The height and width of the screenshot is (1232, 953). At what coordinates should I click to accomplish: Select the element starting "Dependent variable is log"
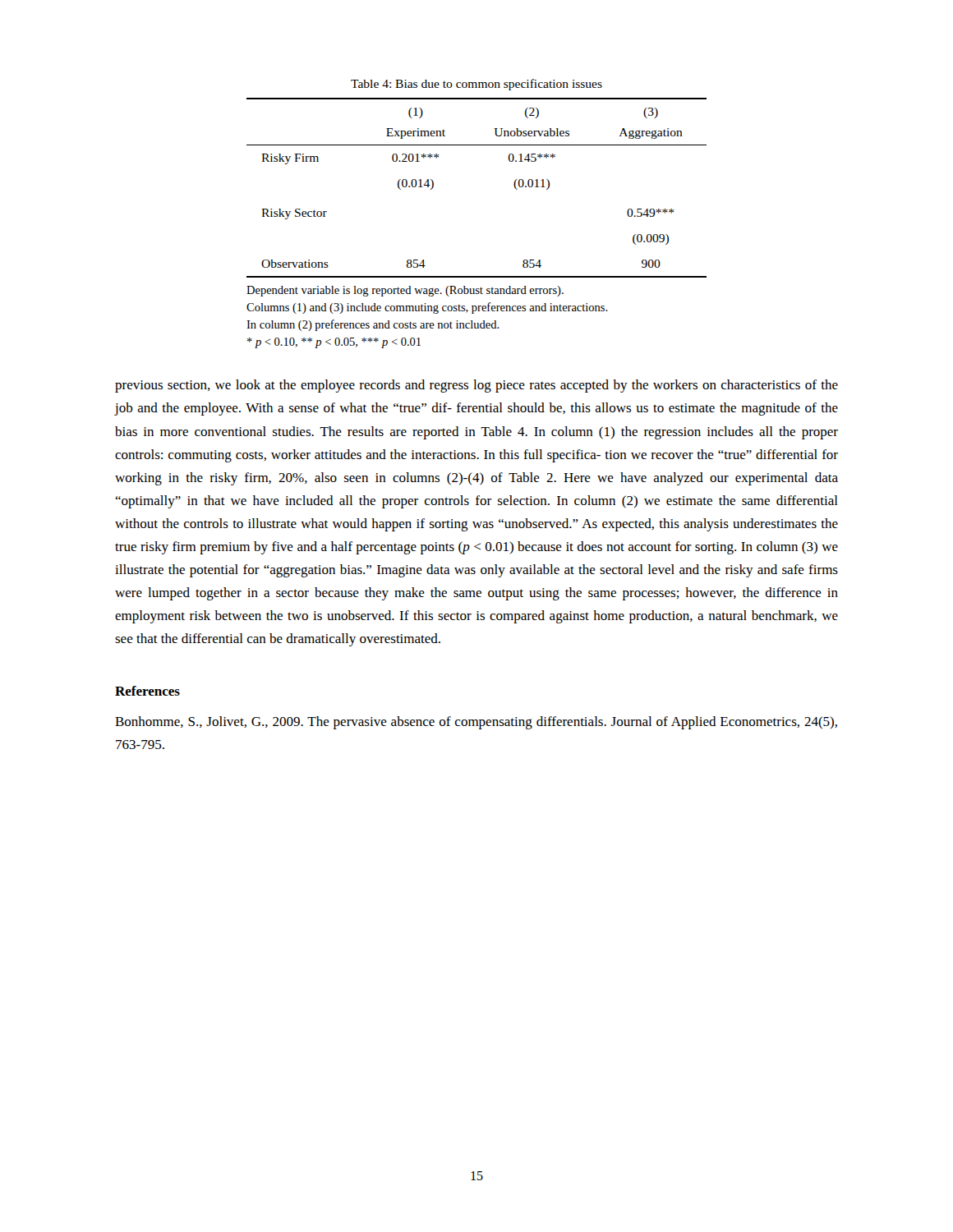[x=427, y=316]
